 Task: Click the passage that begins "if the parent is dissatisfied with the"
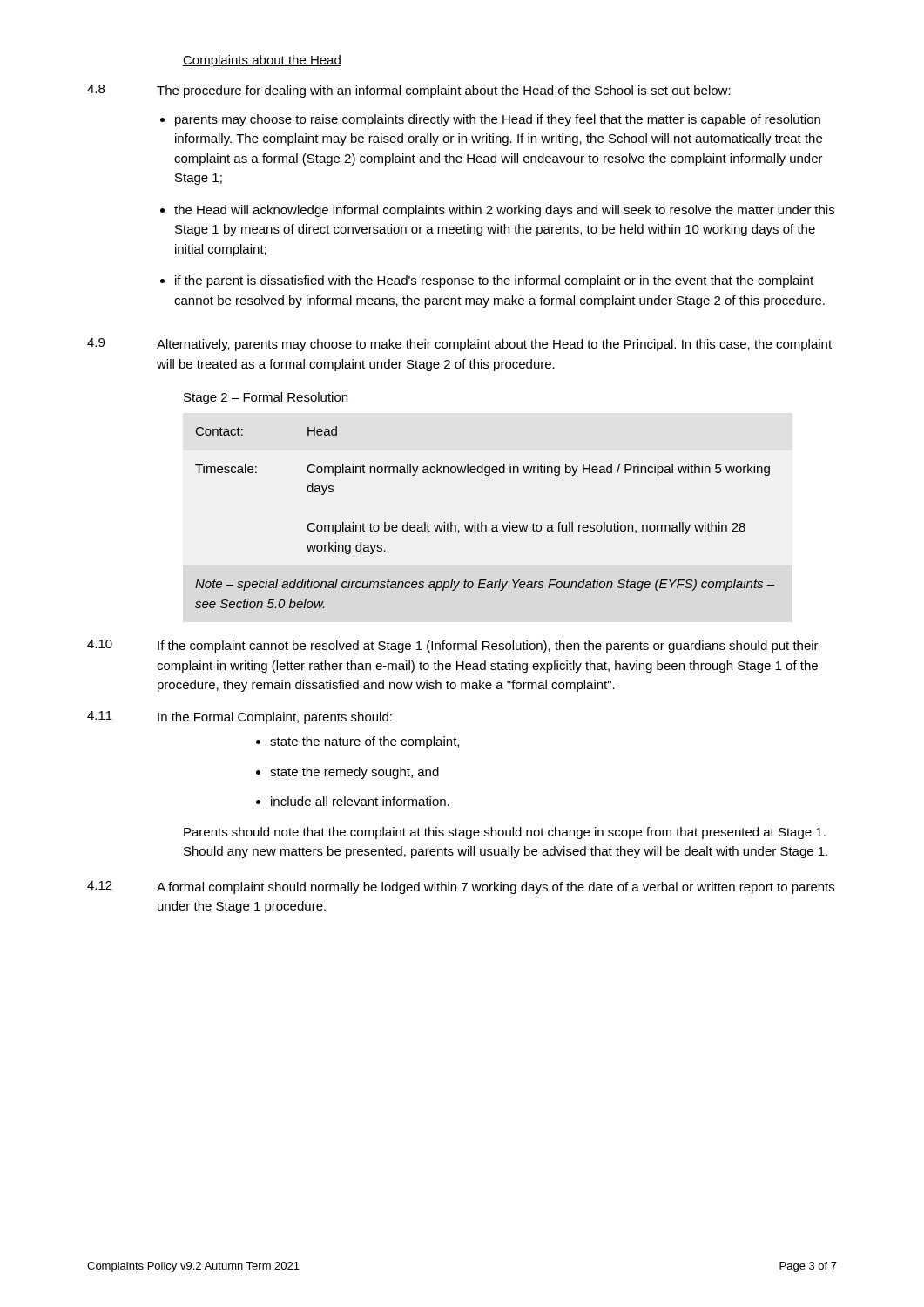click(500, 290)
